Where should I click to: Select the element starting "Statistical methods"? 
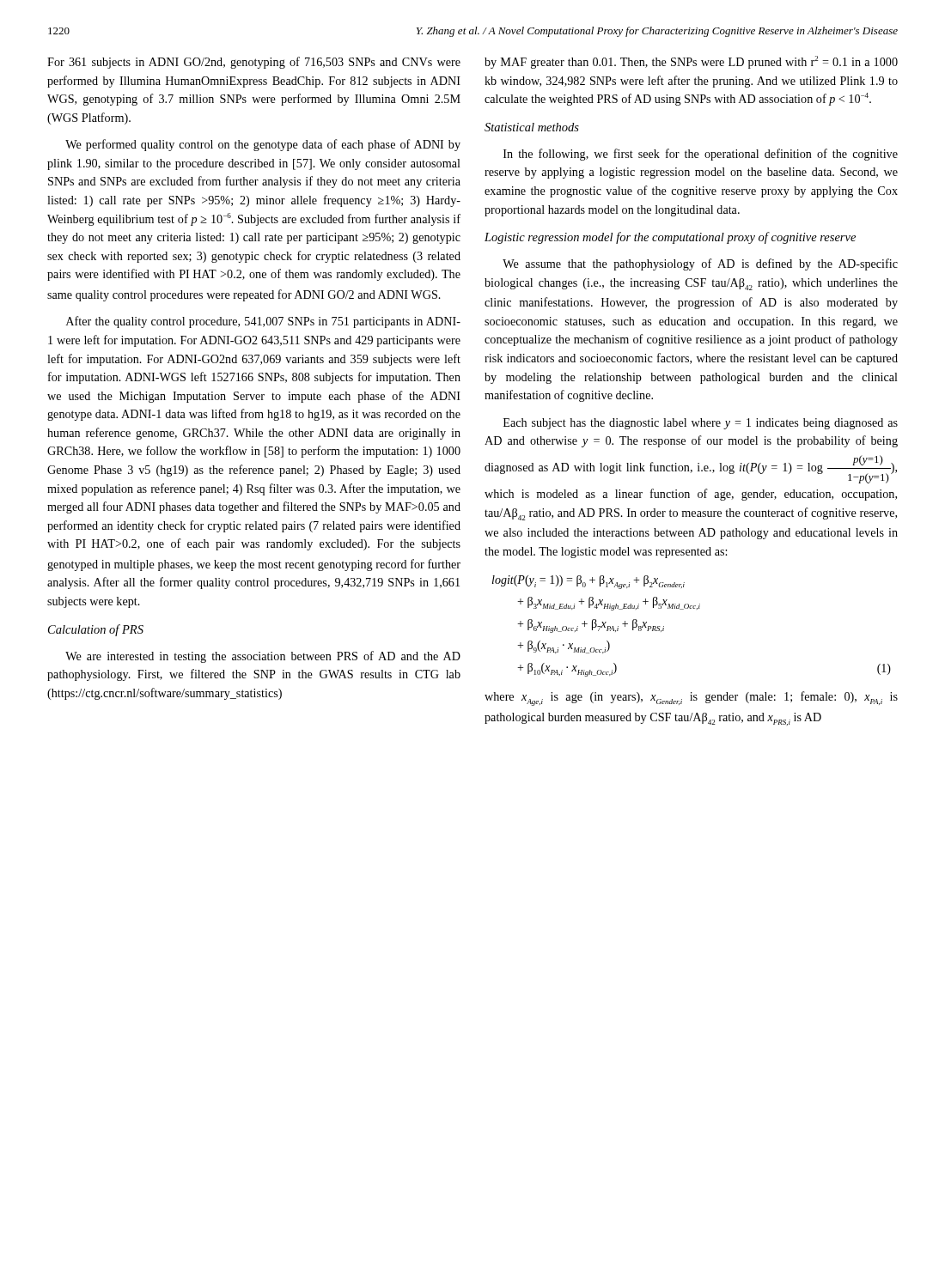(532, 127)
